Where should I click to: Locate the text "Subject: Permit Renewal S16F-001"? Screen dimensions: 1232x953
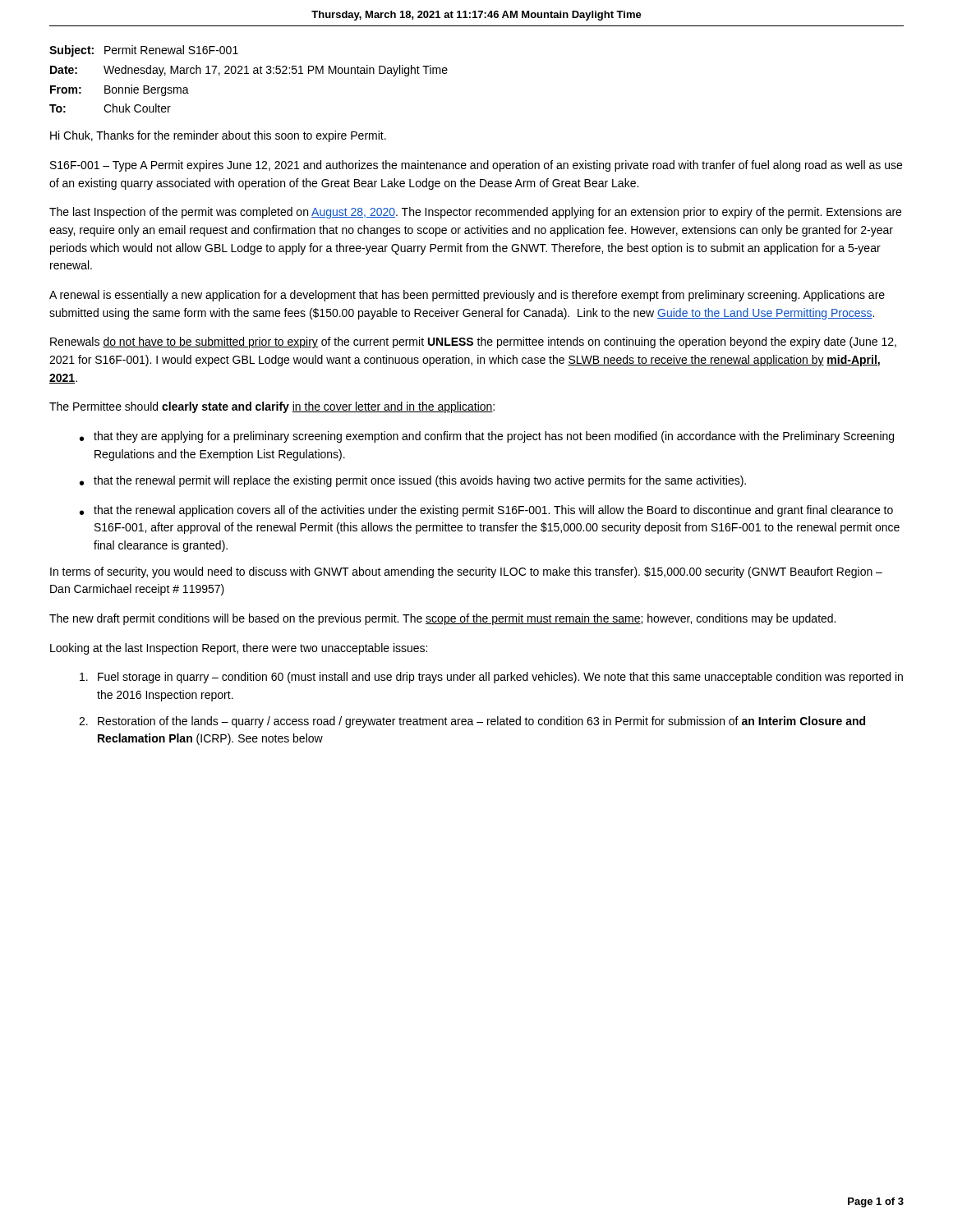click(144, 51)
